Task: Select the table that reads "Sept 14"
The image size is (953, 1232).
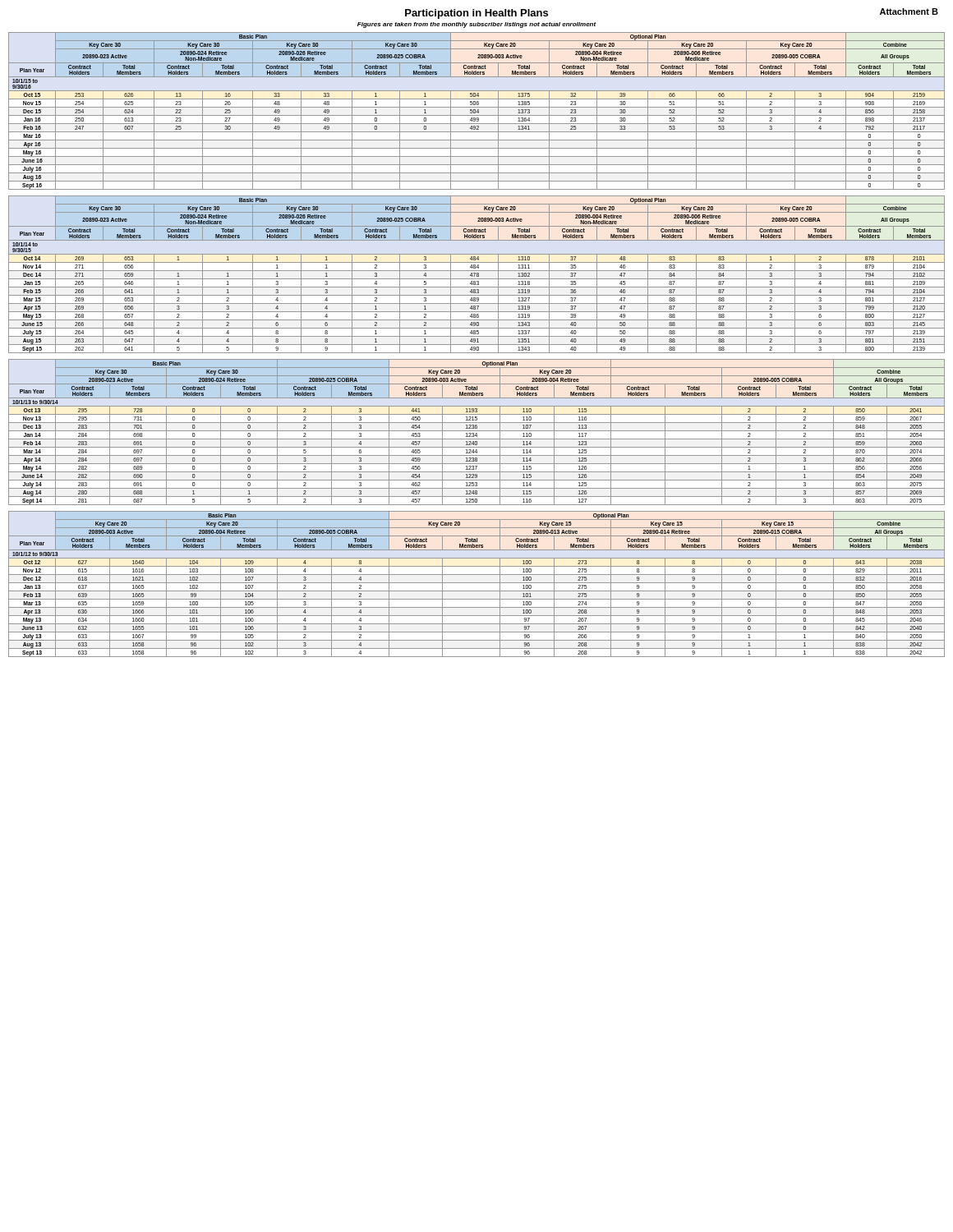Action: (x=476, y=432)
